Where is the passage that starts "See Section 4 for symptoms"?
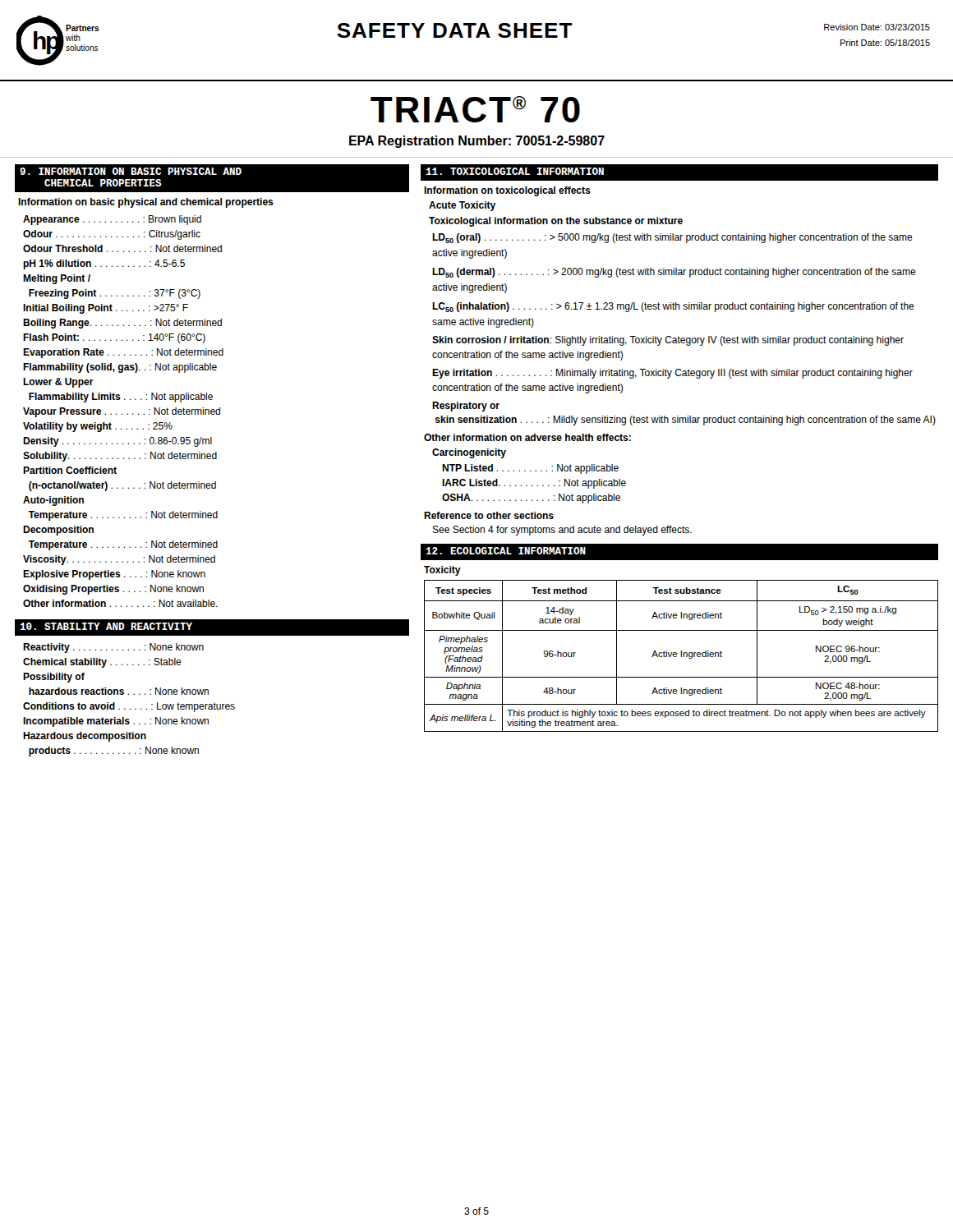Screen dimensions: 1232x953 pos(562,530)
